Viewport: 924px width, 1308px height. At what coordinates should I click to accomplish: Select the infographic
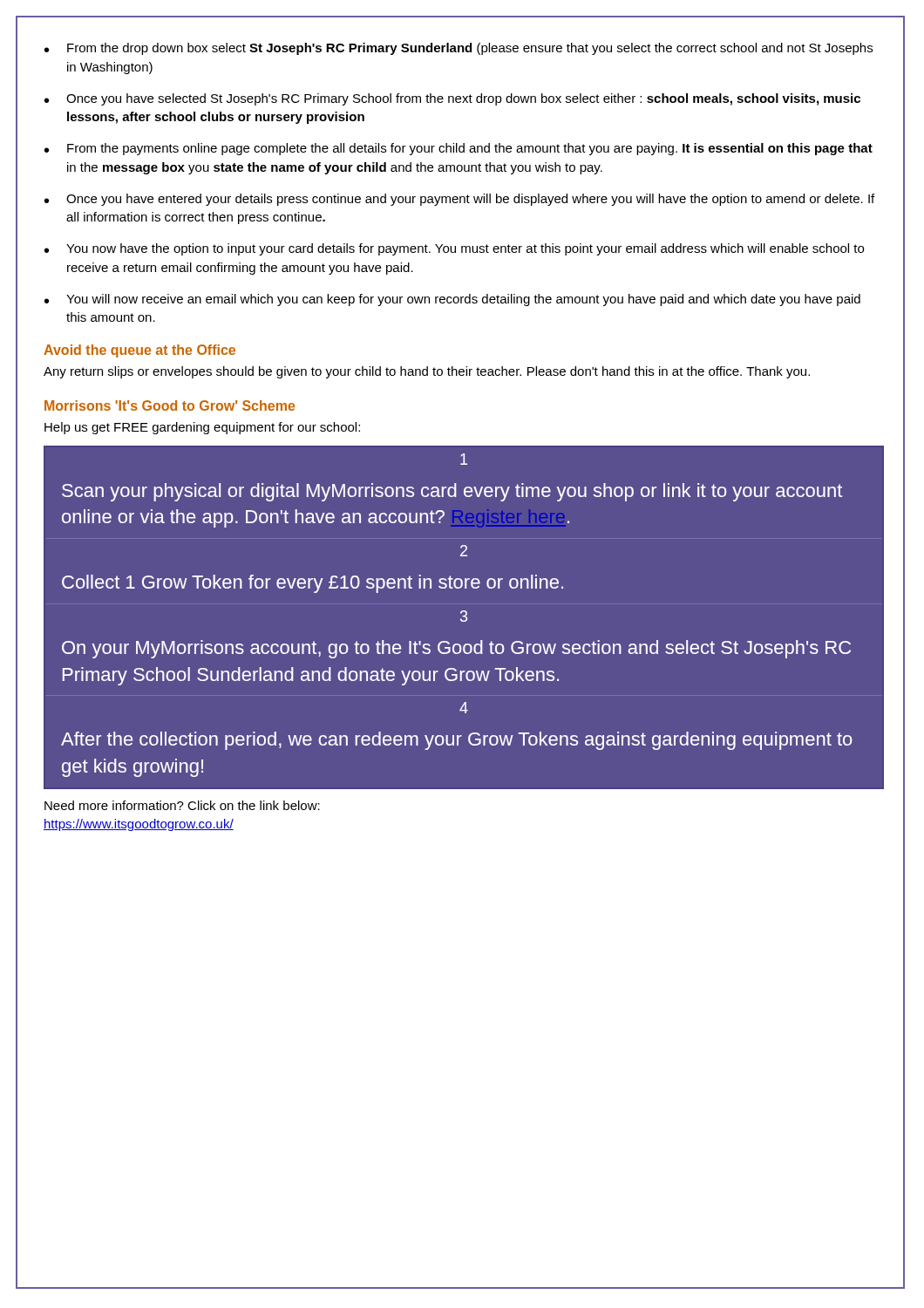point(464,617)
